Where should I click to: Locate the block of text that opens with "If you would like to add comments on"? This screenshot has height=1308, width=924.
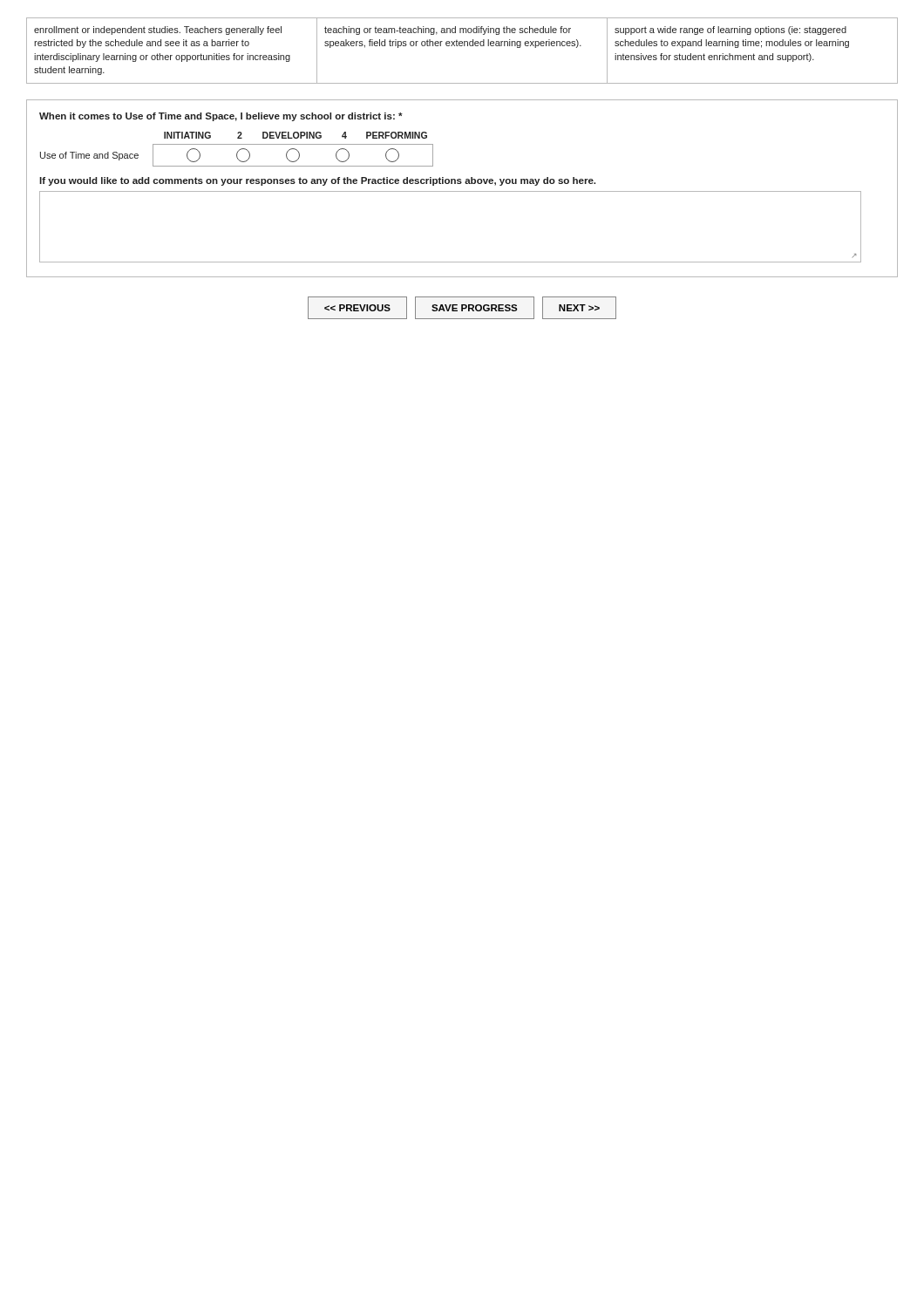318,180
